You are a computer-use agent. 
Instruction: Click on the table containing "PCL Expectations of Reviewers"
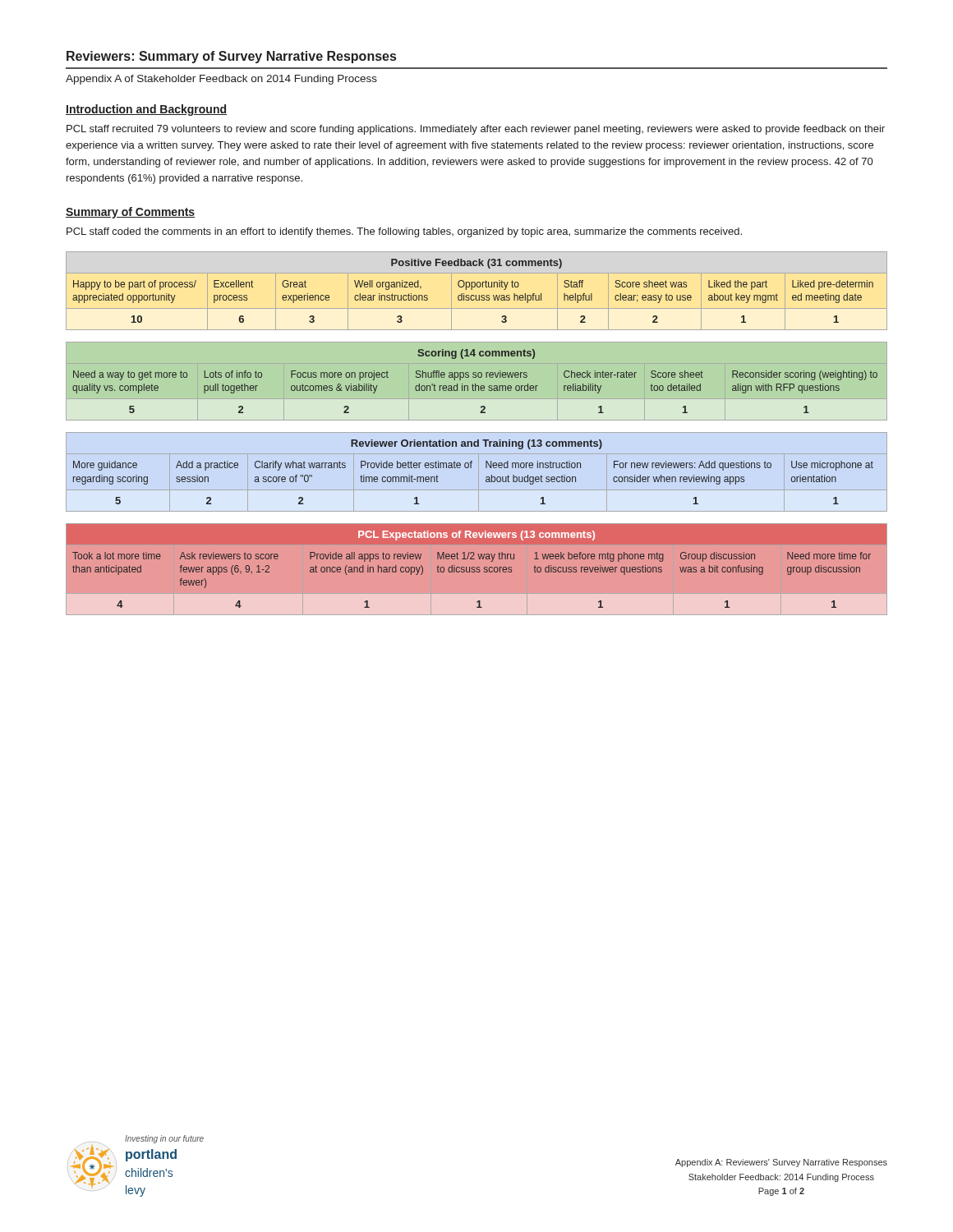476,569
